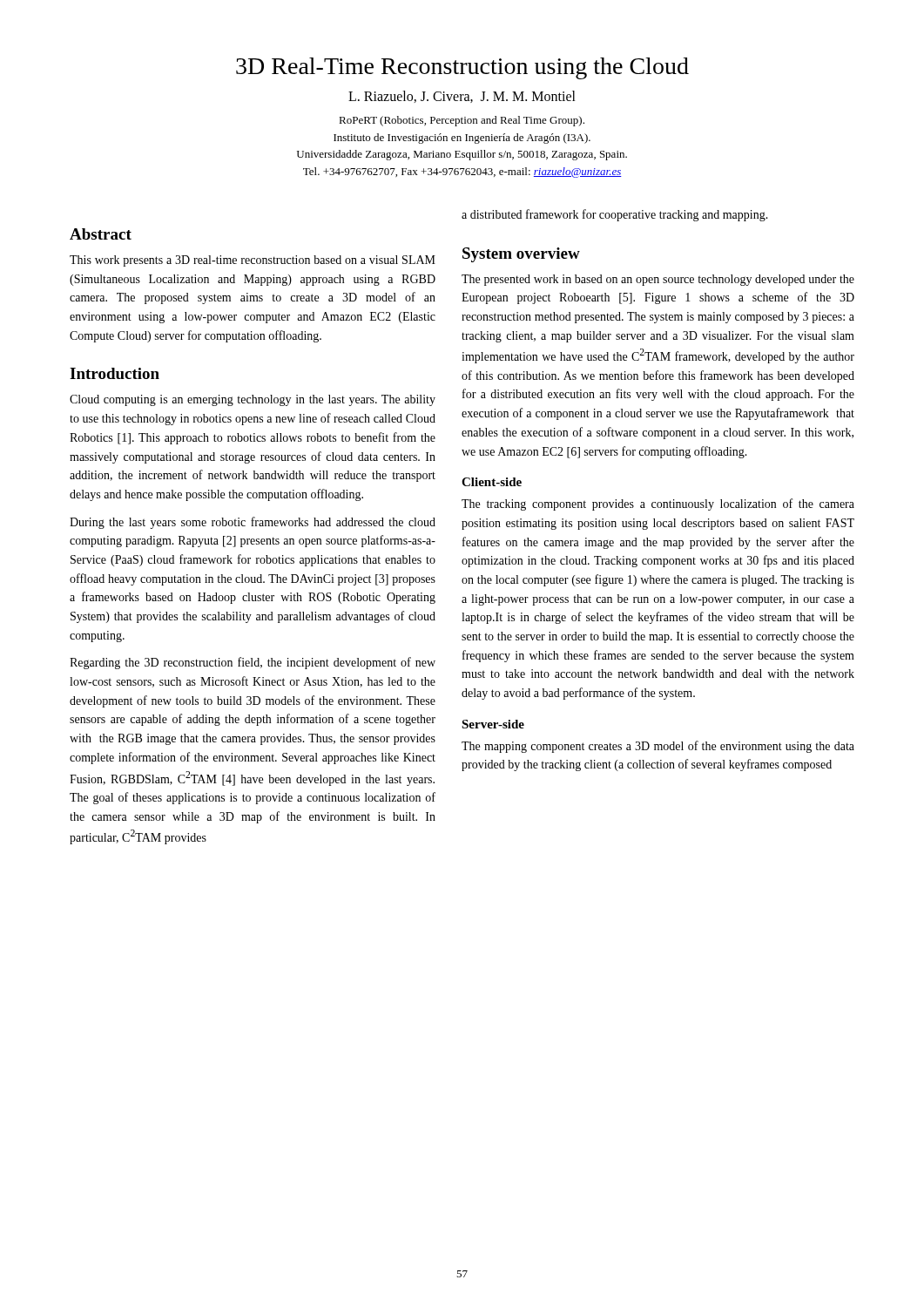Locate the element starting "a distributed framework for cooperative tracking and mapping."
Screen dimensions: 1307x924
coord(615,215)
